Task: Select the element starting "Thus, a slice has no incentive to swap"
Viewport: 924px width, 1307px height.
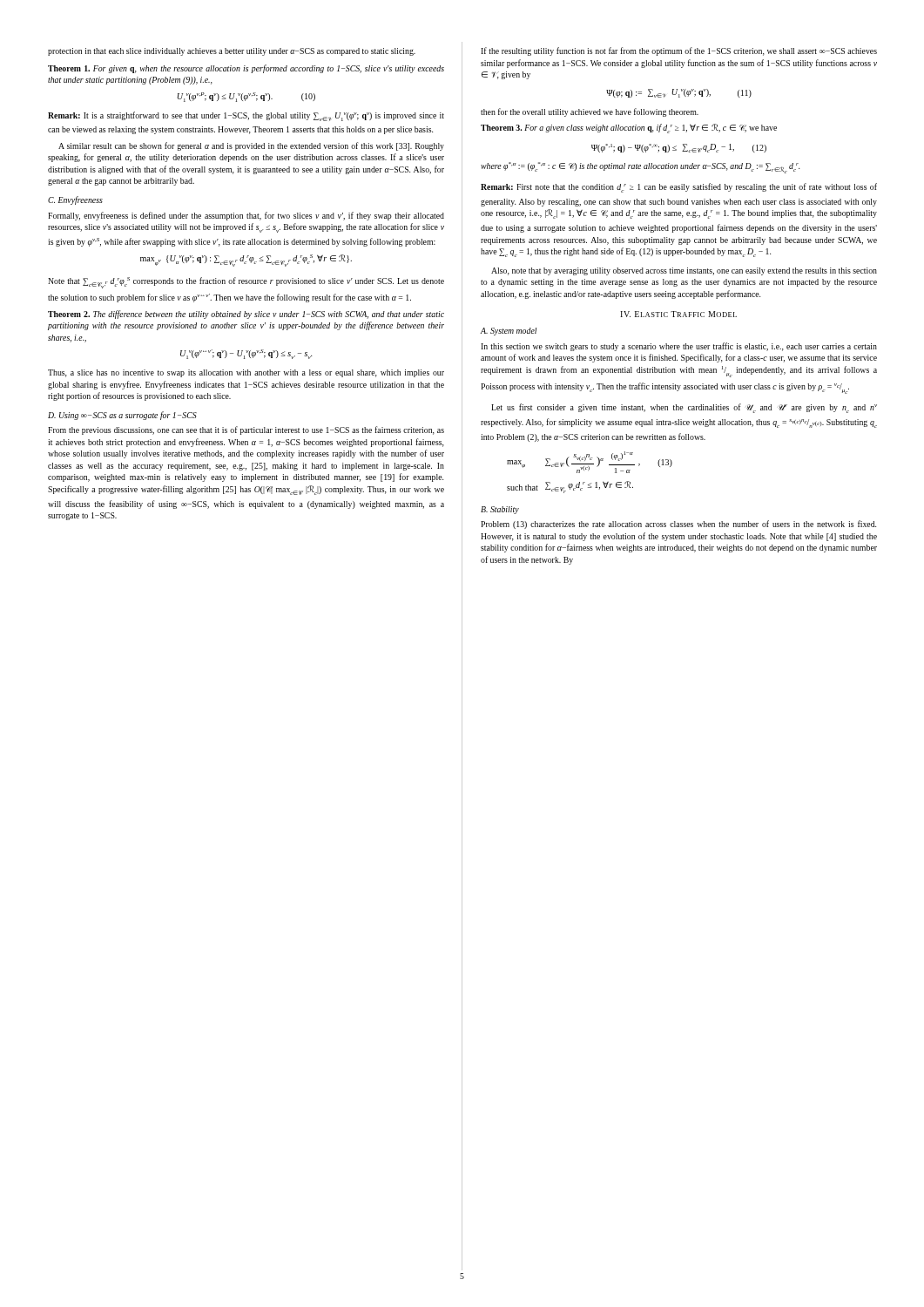Action: click(246, 385)
